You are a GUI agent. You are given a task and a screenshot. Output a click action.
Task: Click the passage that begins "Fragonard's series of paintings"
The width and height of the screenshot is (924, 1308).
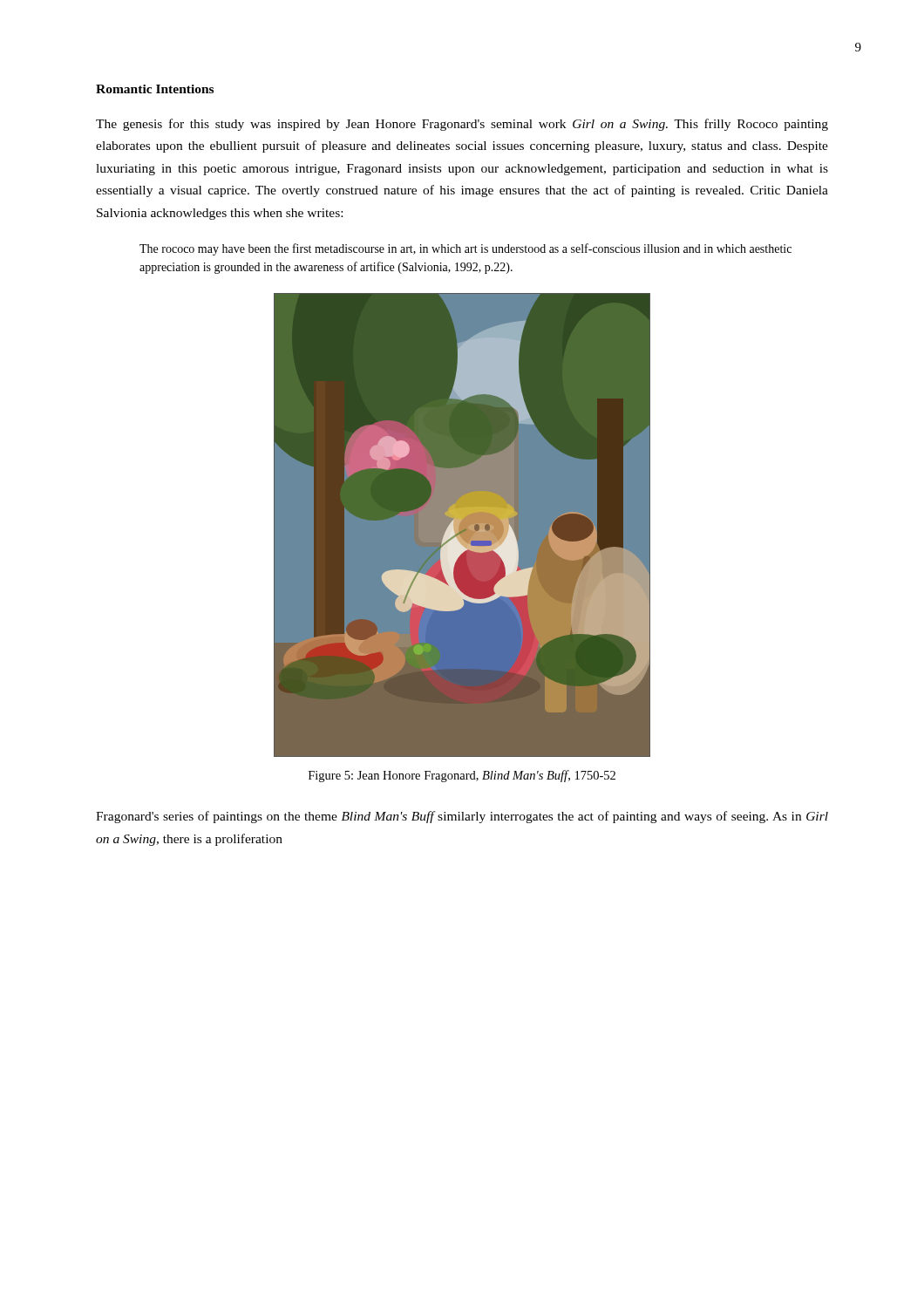pos(462,827)
